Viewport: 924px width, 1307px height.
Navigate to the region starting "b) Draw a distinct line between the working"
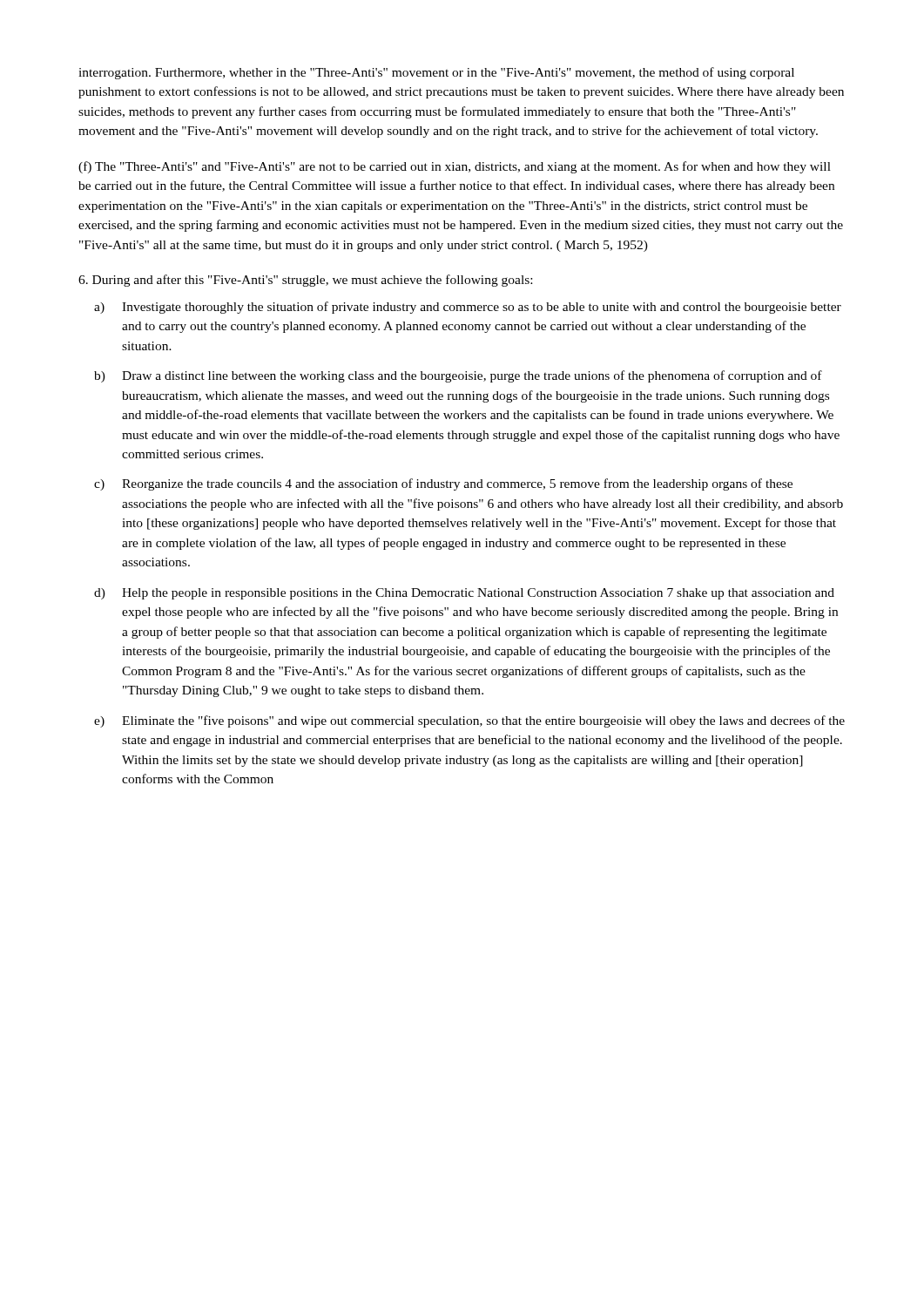coord(462,415)
